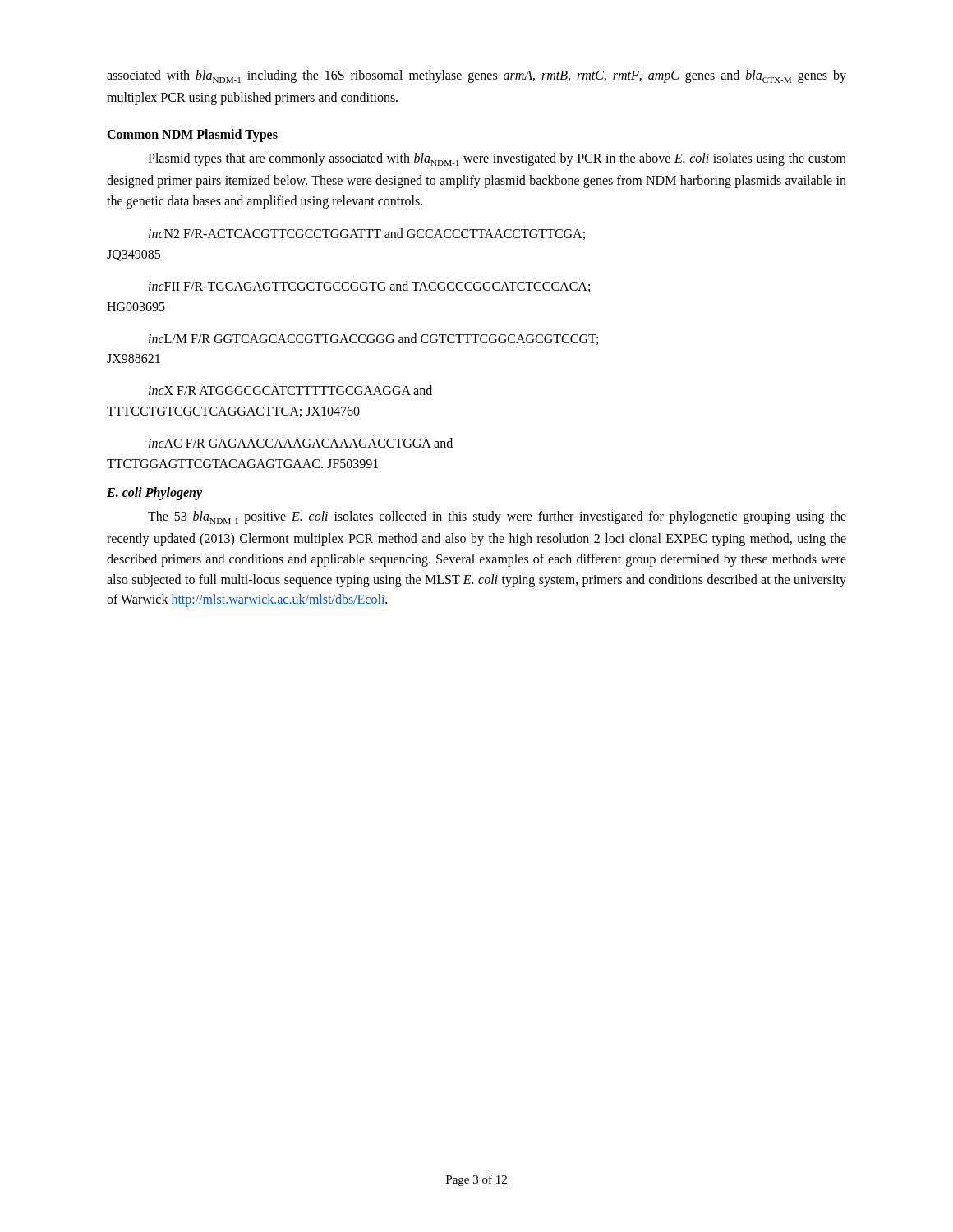Click the passage that begins "The 53 blaNDM-1 positive E."
The height and width of the screenshot is (1232, 953).
476,559
